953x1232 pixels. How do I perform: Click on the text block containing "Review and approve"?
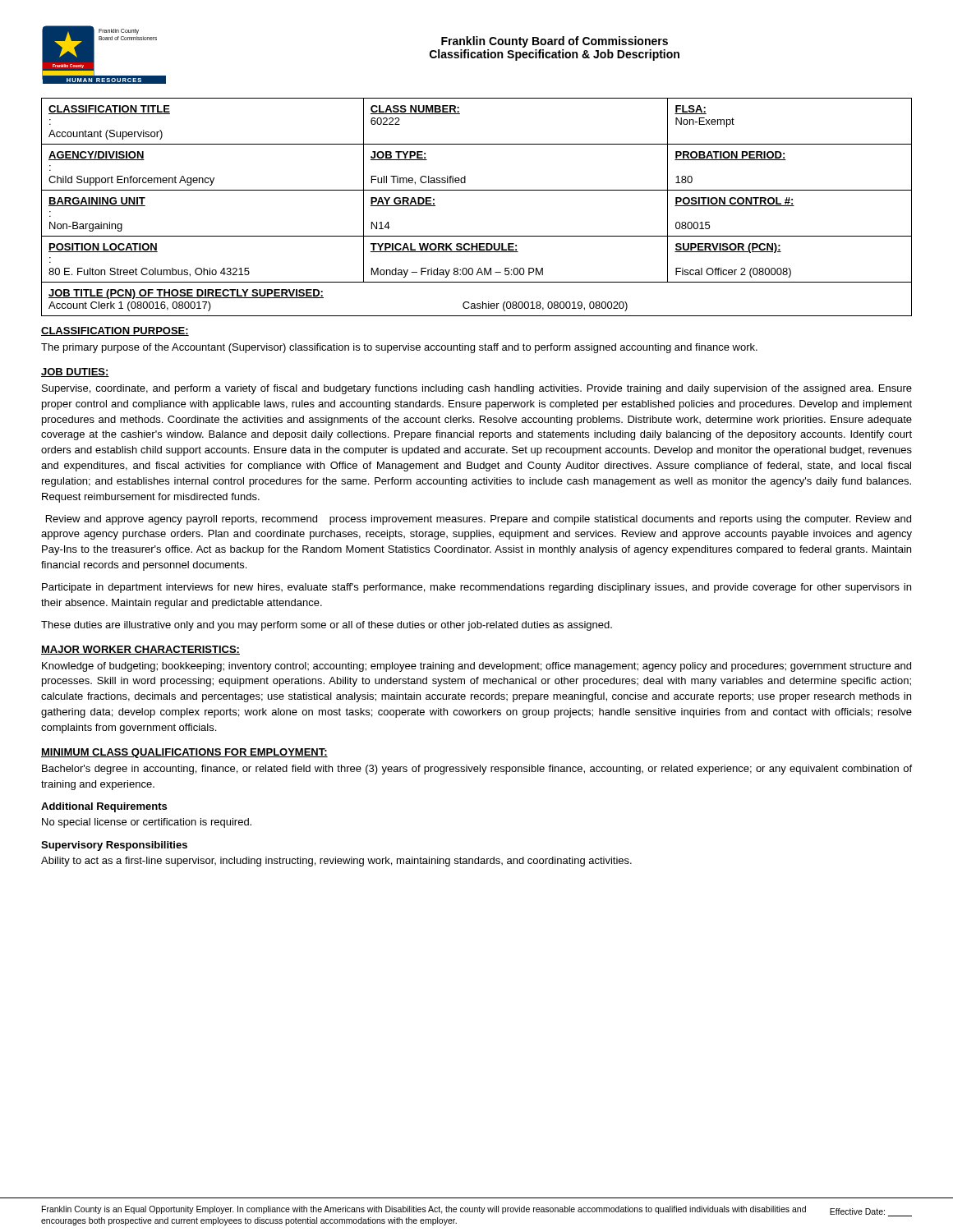(x=476, y=542)
